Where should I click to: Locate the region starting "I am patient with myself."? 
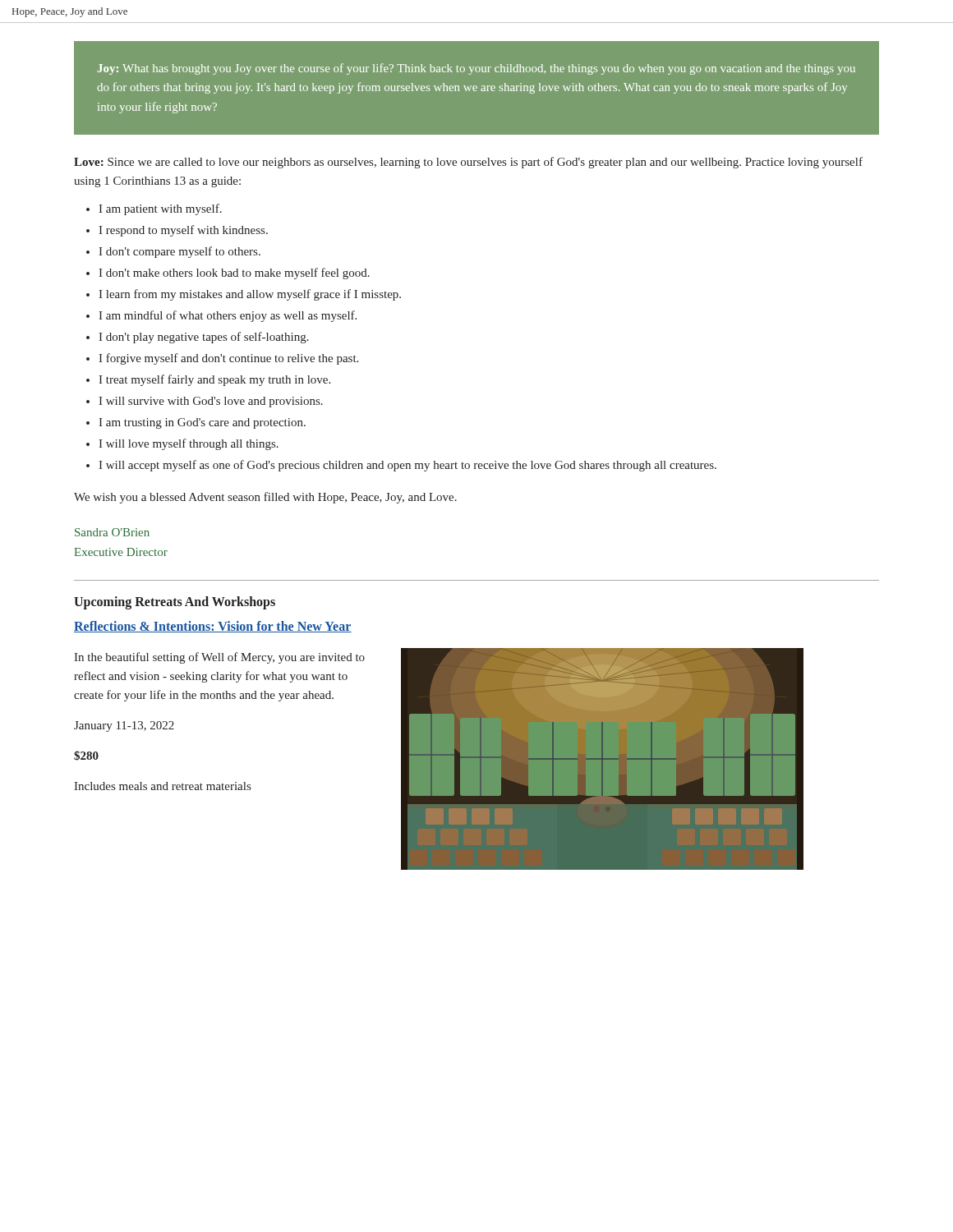coord(160,209)
